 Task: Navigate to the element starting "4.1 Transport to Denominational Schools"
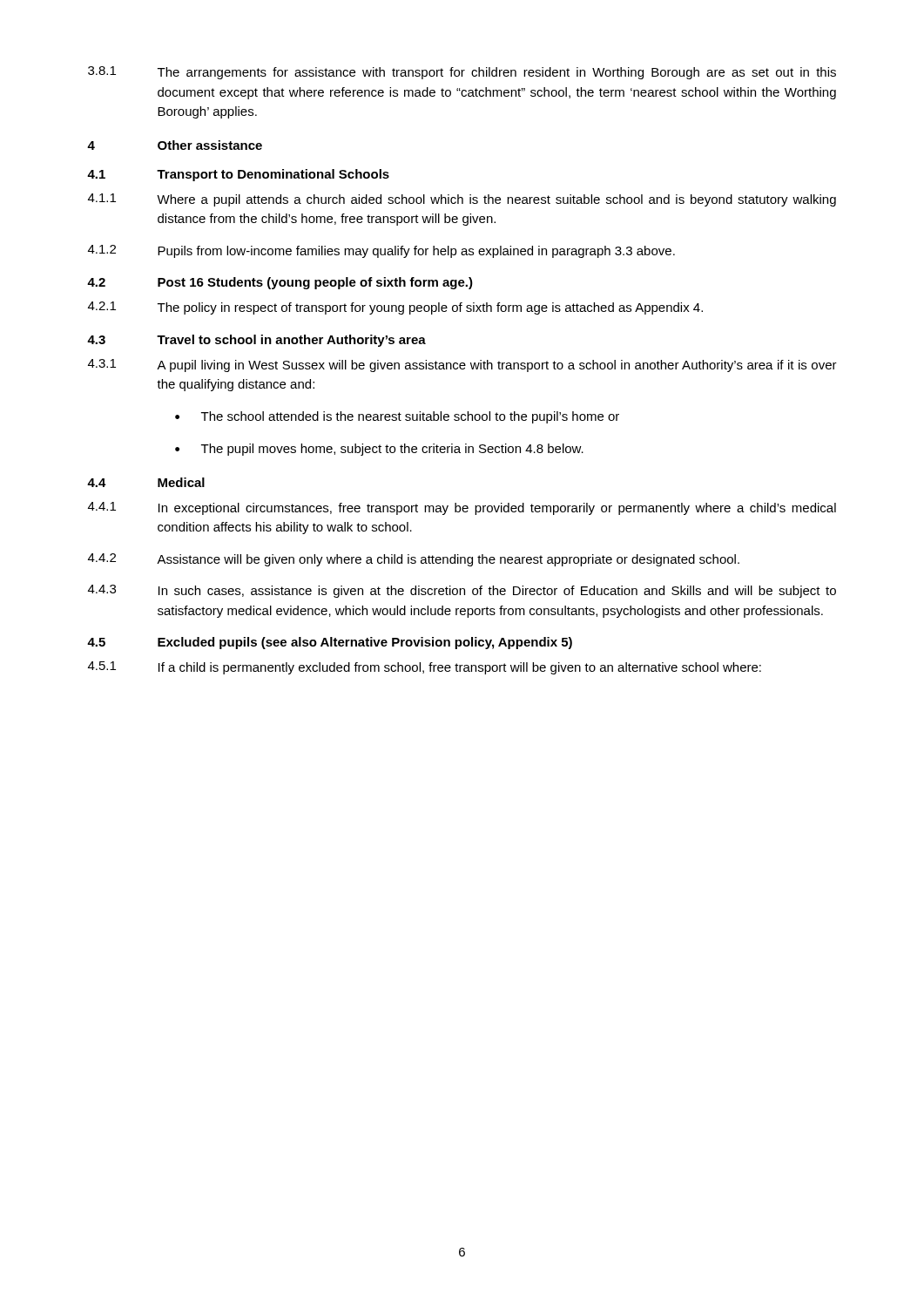[238, 175]
